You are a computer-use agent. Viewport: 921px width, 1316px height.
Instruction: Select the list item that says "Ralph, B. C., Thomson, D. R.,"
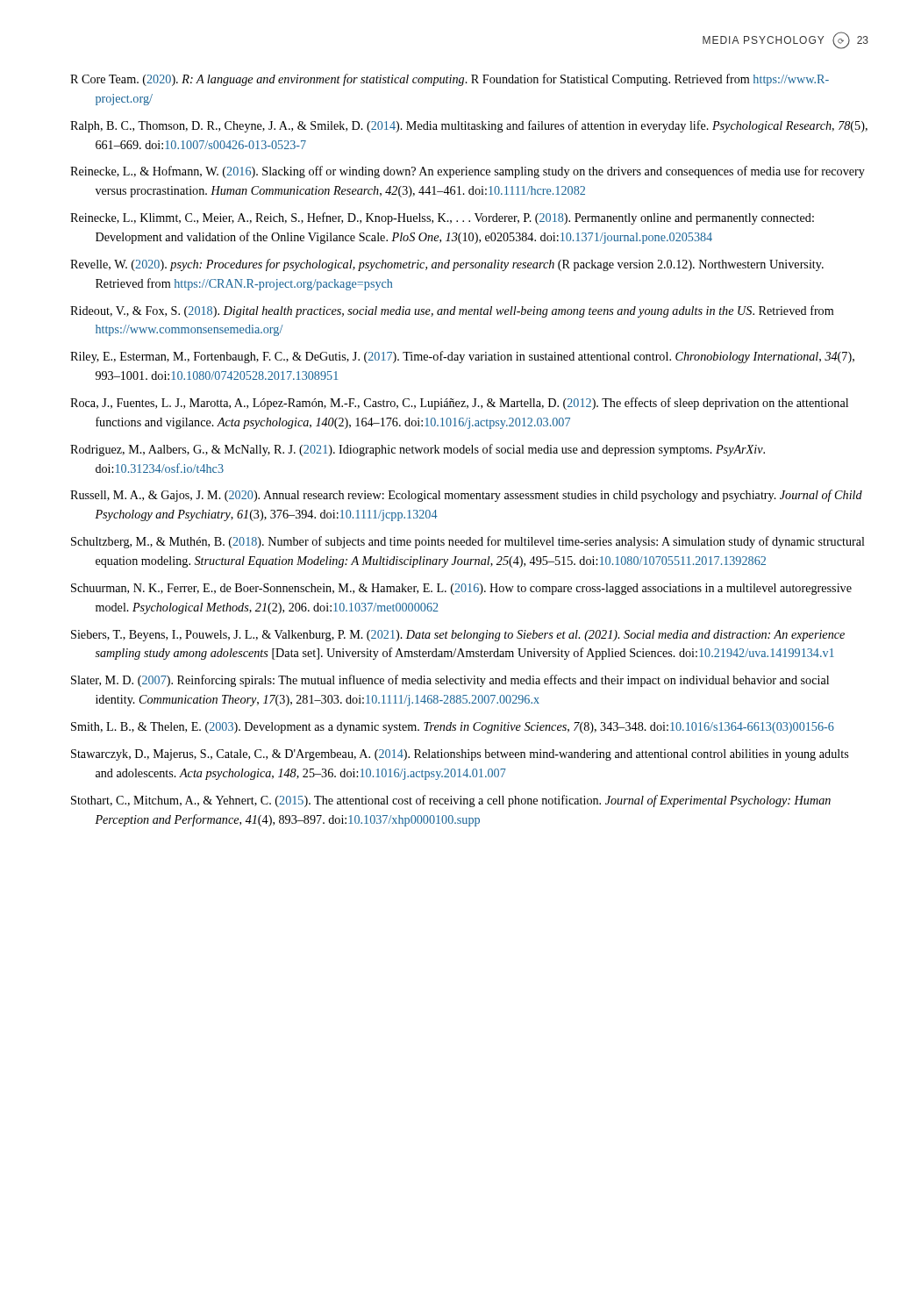coord(469,135)
